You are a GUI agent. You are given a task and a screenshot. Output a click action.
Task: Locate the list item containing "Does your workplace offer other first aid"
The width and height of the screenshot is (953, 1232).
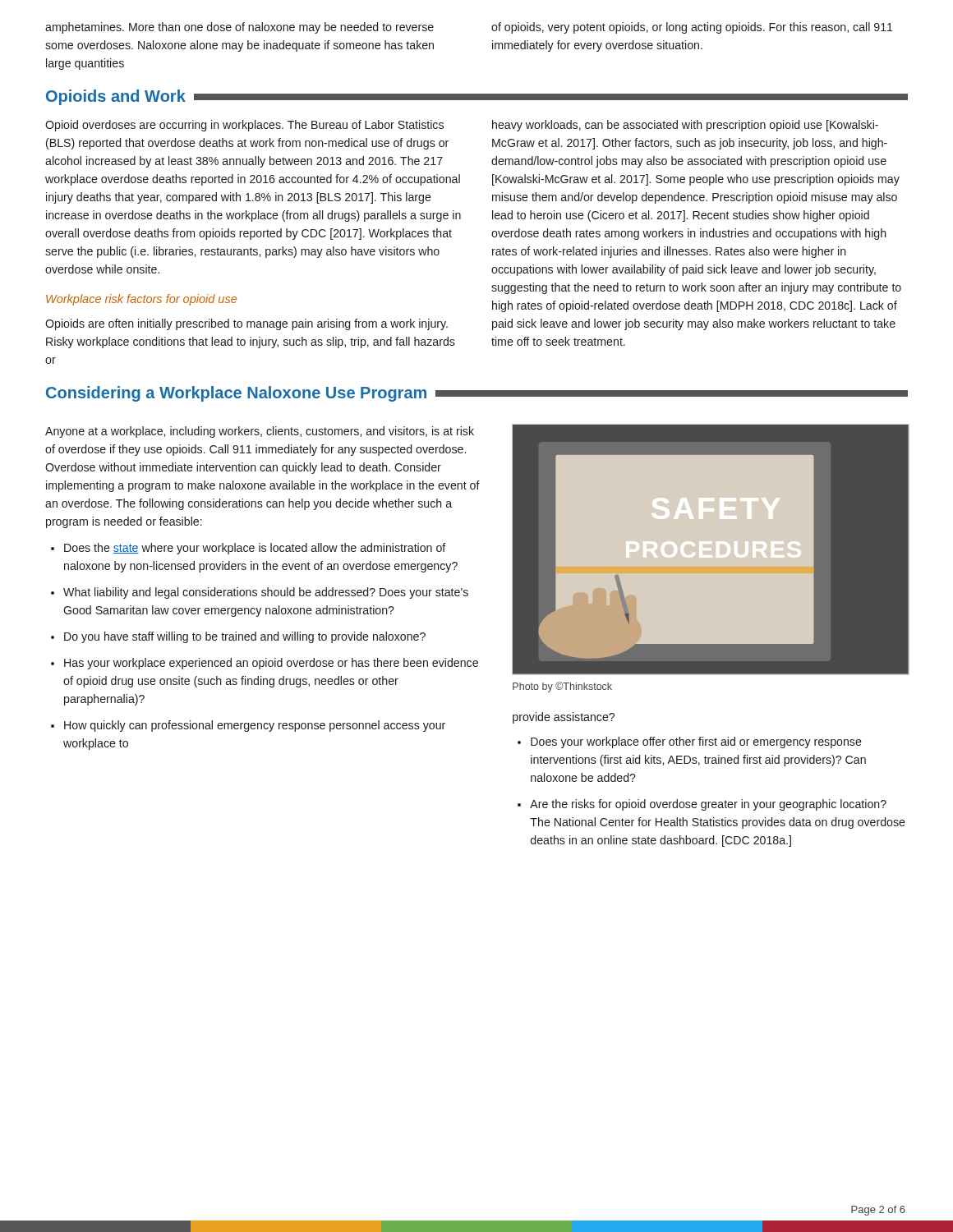698,760
